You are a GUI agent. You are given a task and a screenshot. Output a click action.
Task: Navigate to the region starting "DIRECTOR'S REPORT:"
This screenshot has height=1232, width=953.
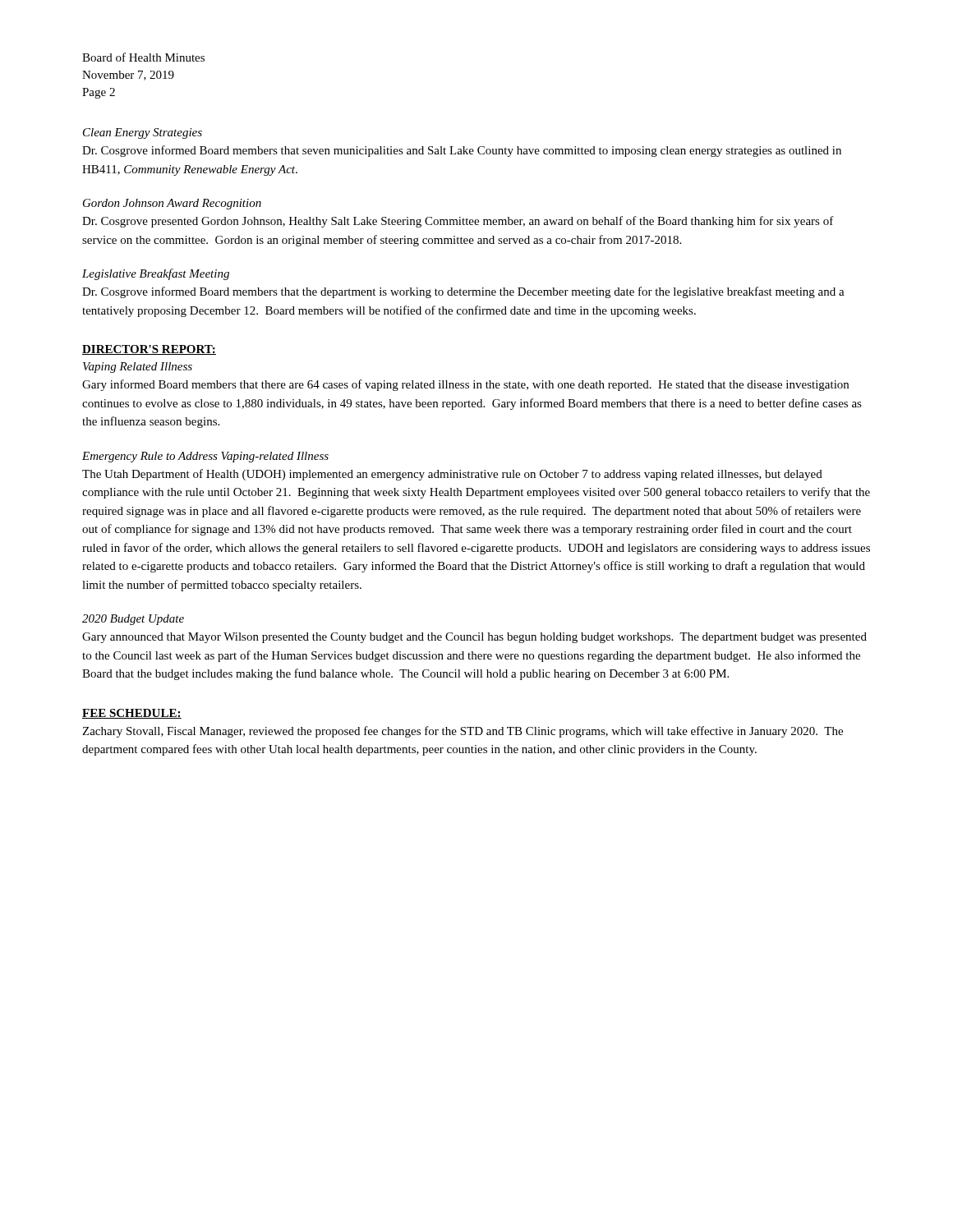coord(149,349)
